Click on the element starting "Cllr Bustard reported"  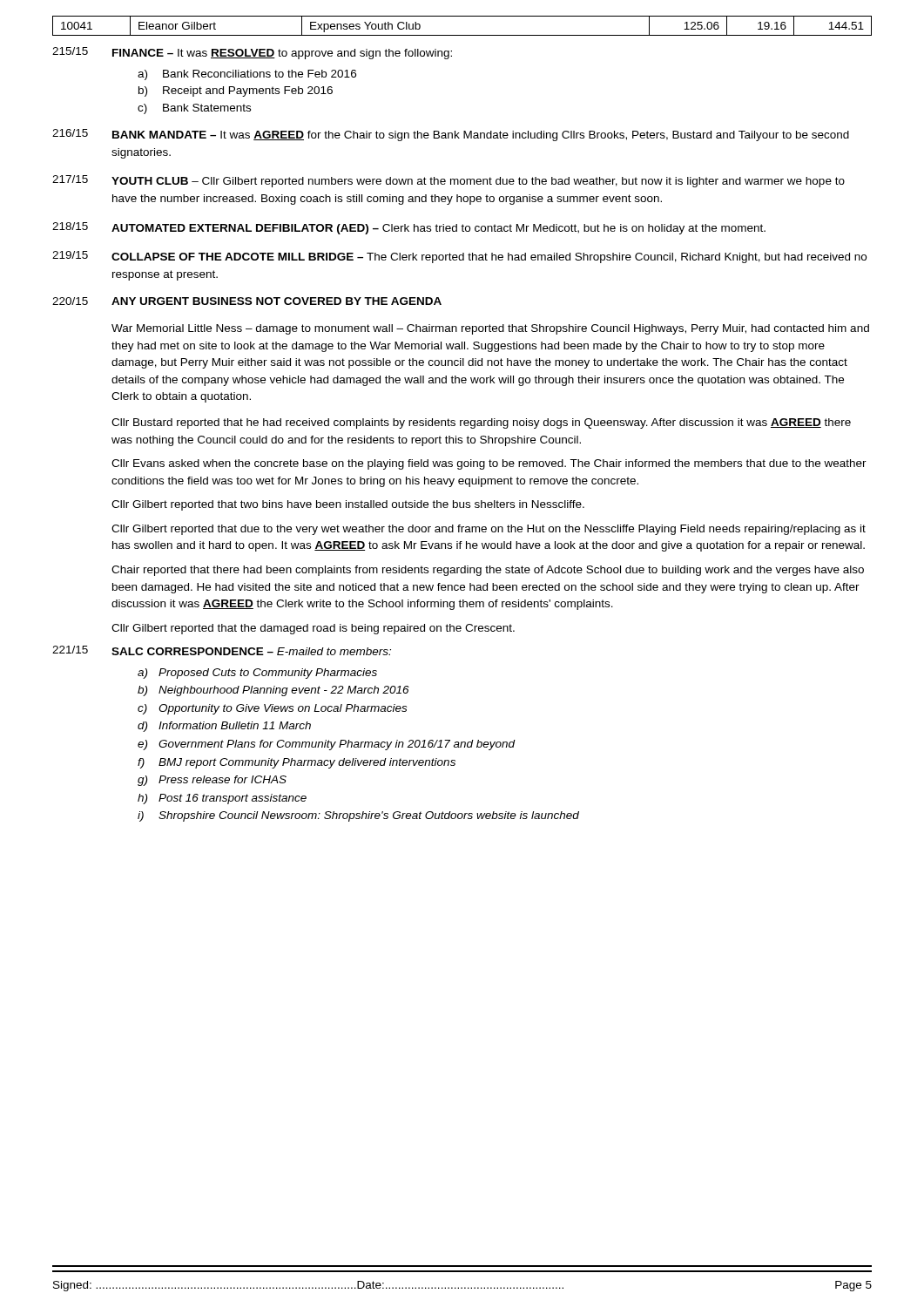(481, 431)
